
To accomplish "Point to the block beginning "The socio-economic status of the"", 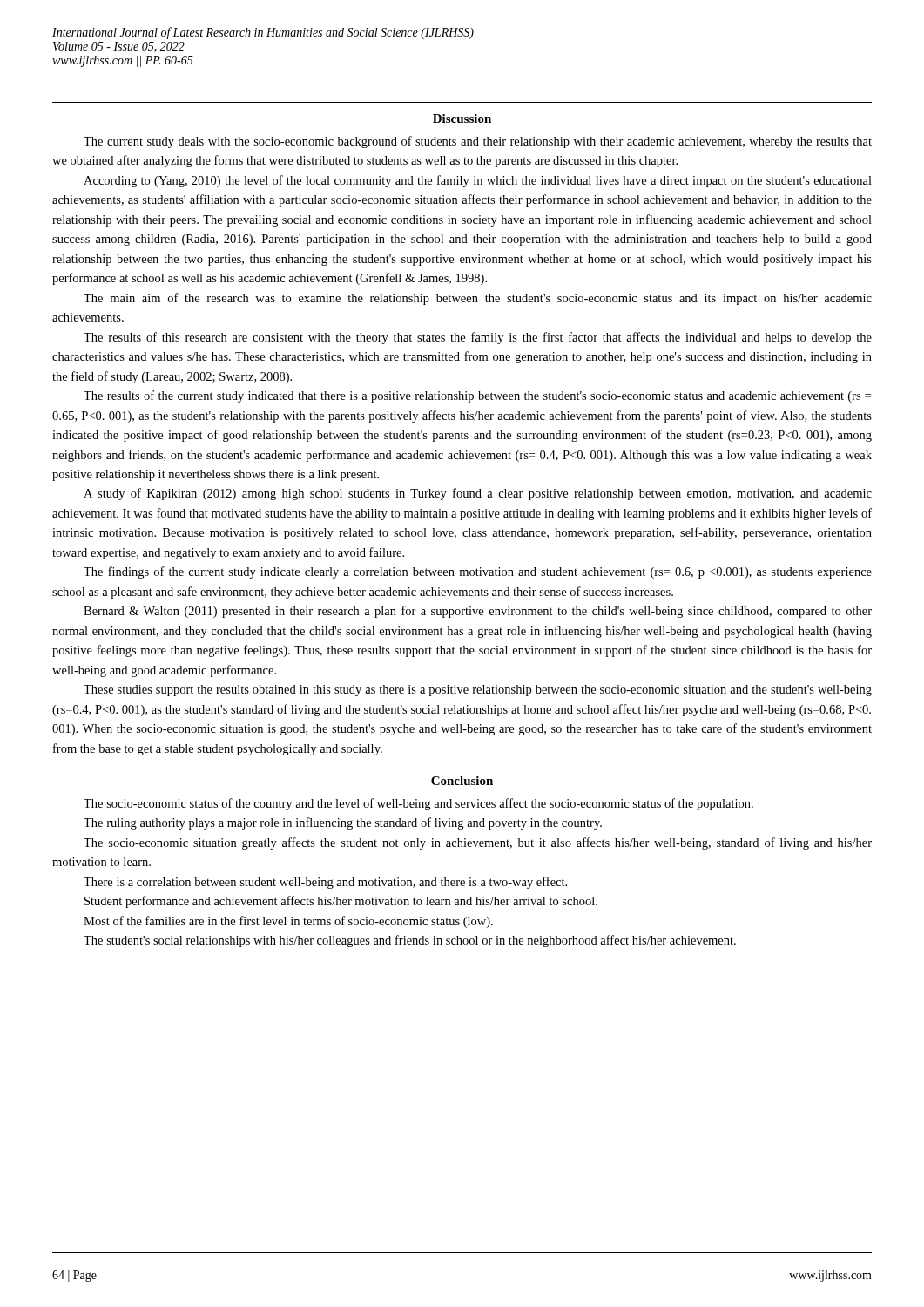I will pyautogui.click(x=462, y=804).
